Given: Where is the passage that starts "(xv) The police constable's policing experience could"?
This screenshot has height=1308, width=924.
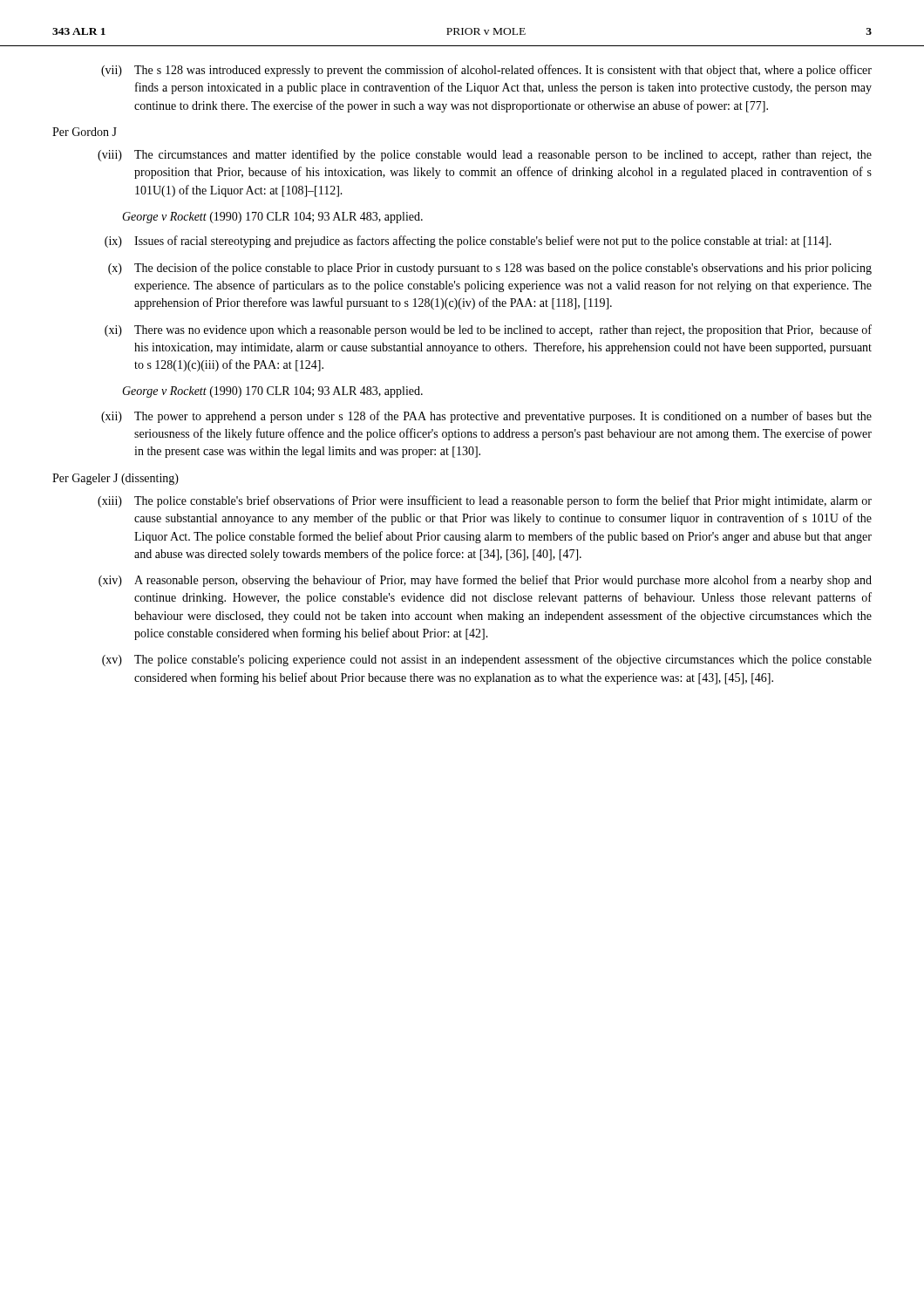Looking at the screenshot, I should coord(462,669).
